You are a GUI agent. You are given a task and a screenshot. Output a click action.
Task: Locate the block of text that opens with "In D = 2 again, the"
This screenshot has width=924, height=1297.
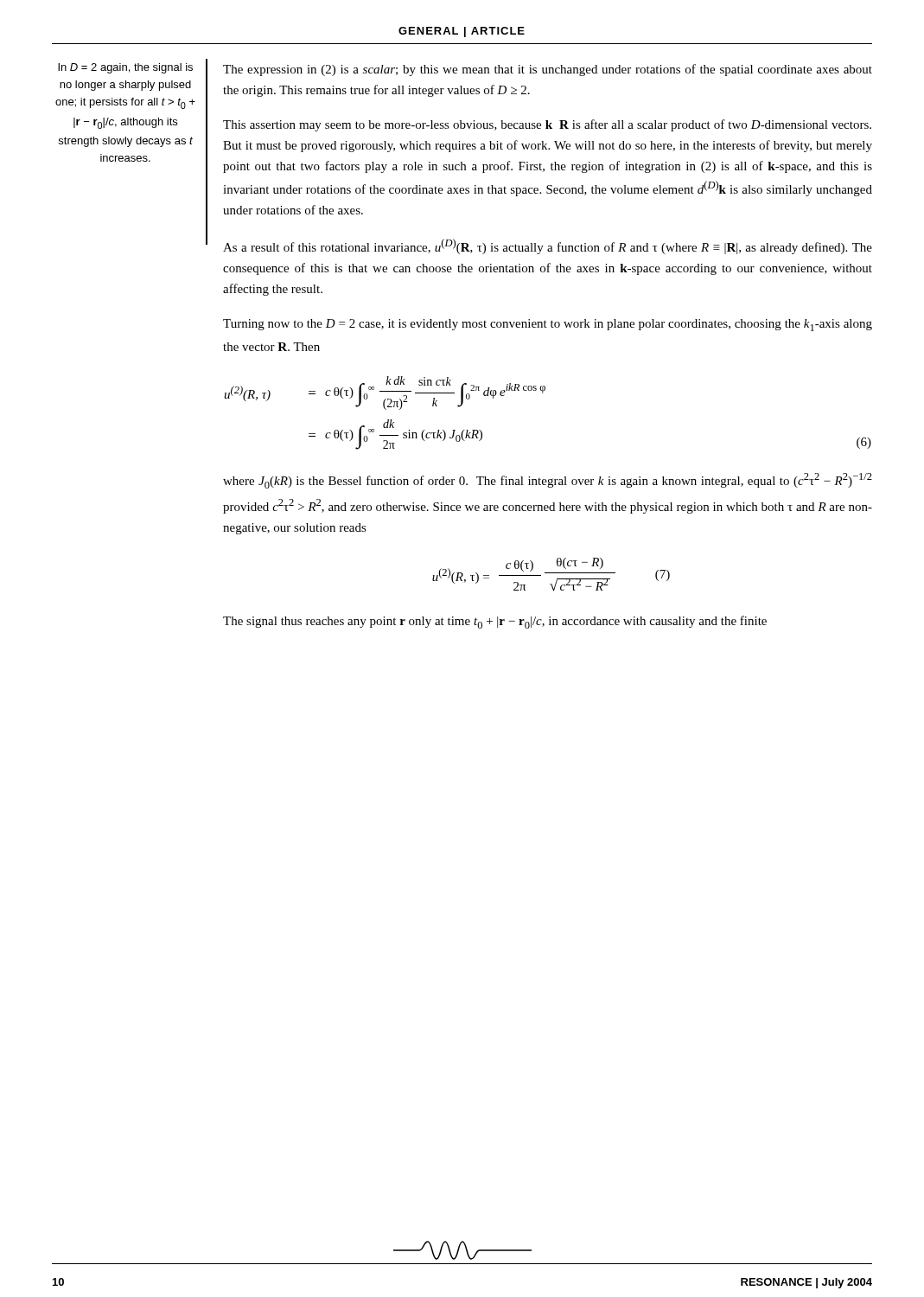pyautogui.click(x=125, y=113)
